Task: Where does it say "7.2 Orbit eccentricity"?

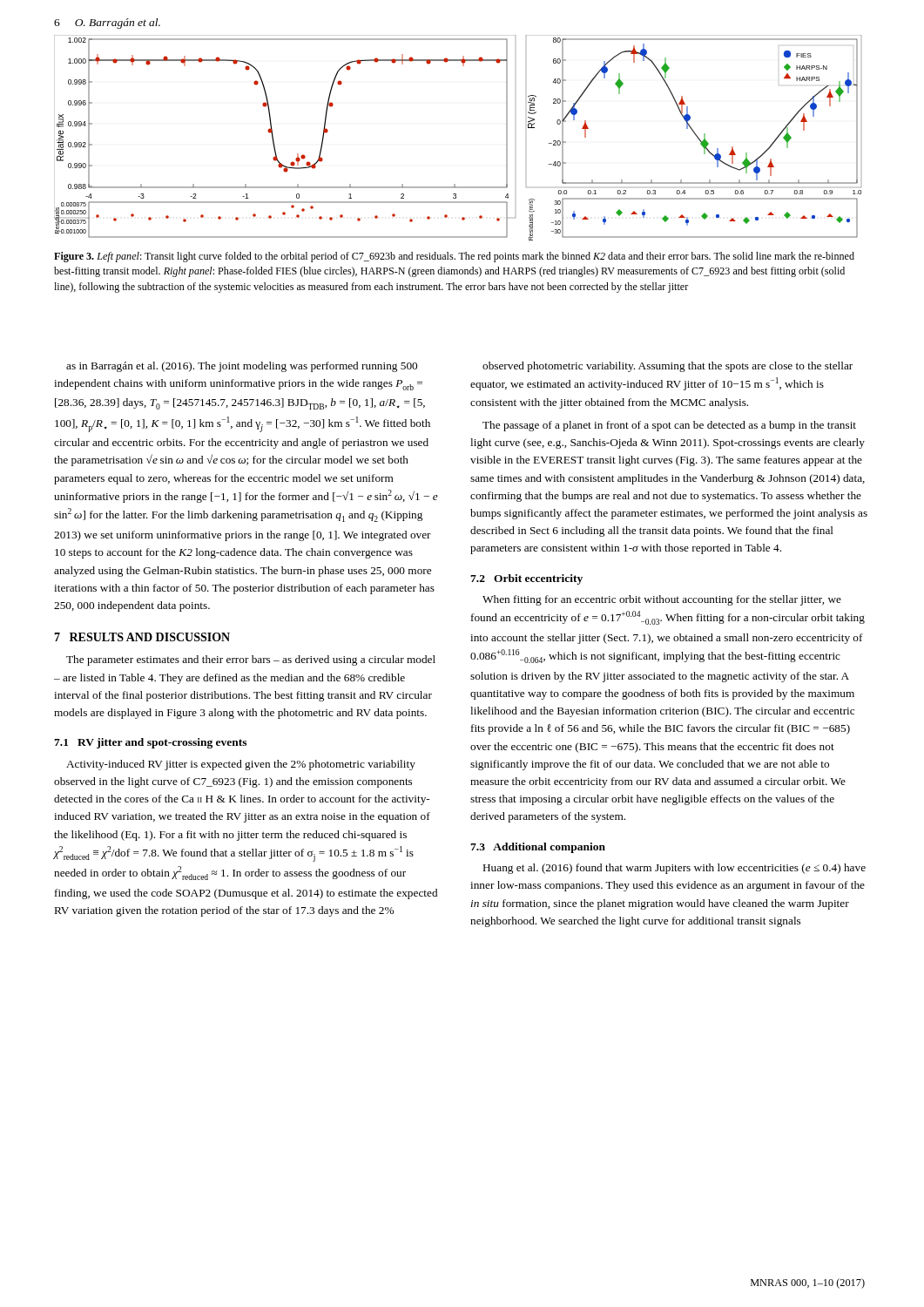Action: pyautogui.click(x=527, y=578)
